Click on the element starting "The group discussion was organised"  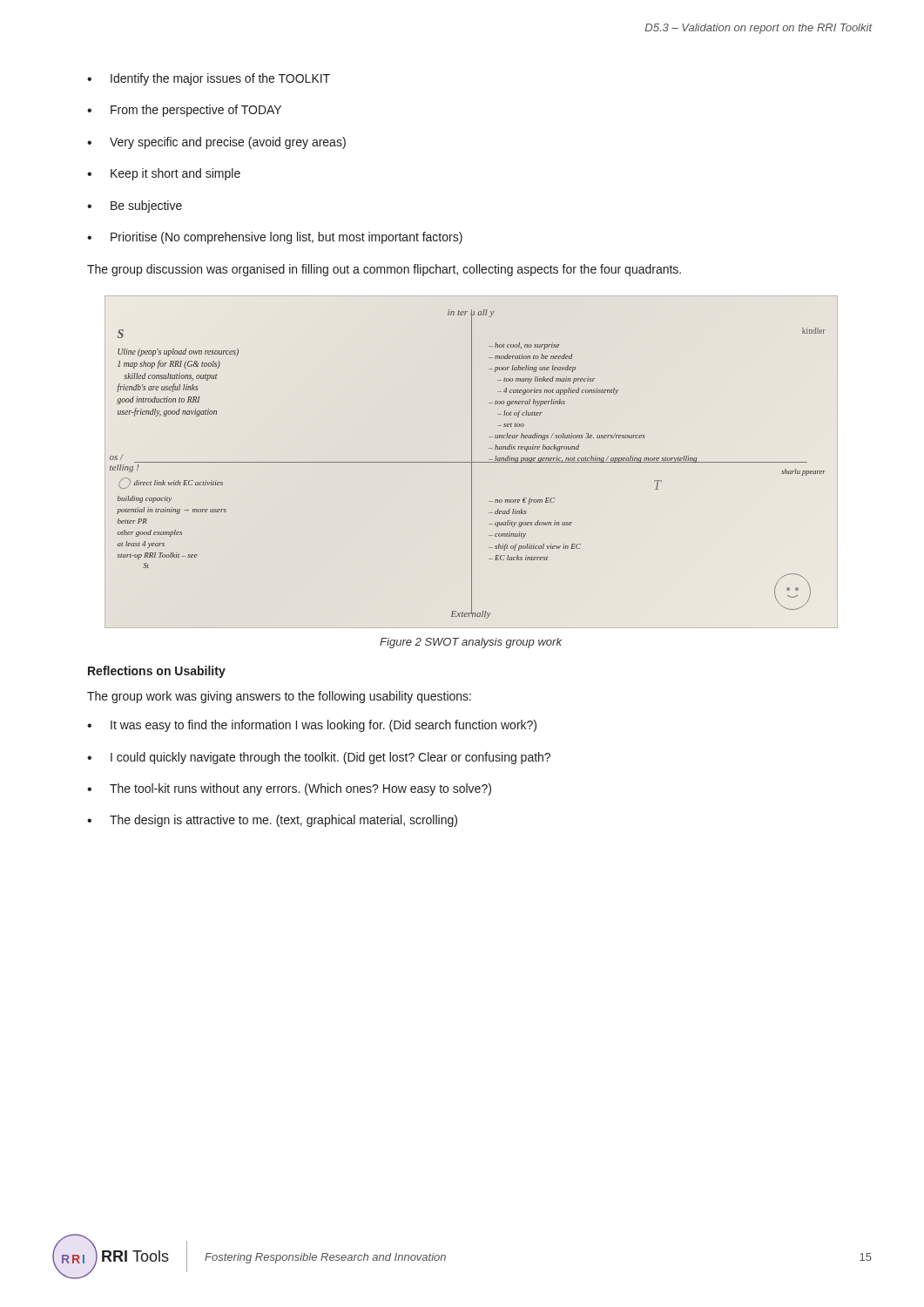click(x=385, y=270)
